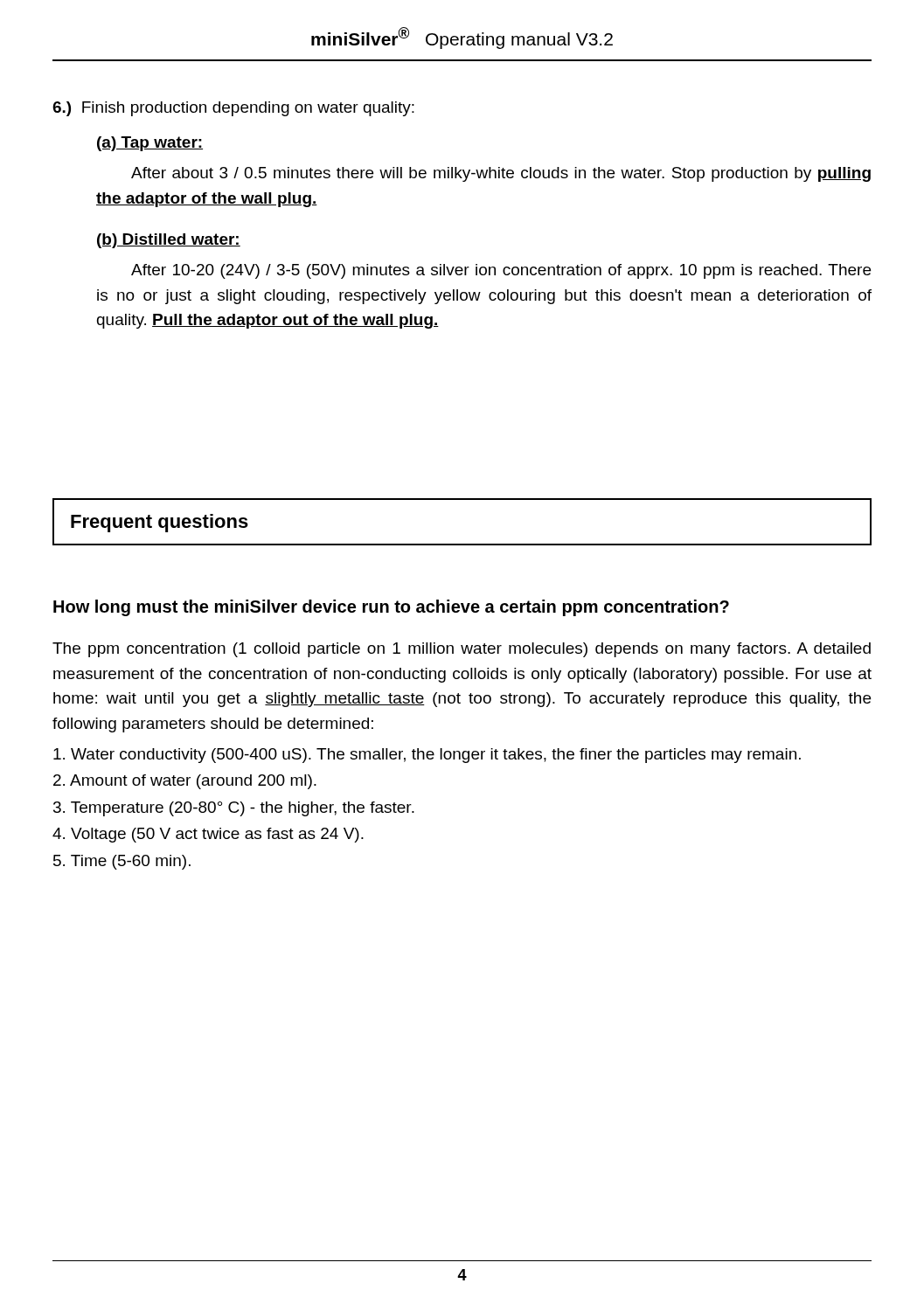Point to the block starting "2. Amount of water (around 200 ml)."
The width and height of the screenshot is (924, 1311).
(x=185, y=780)
